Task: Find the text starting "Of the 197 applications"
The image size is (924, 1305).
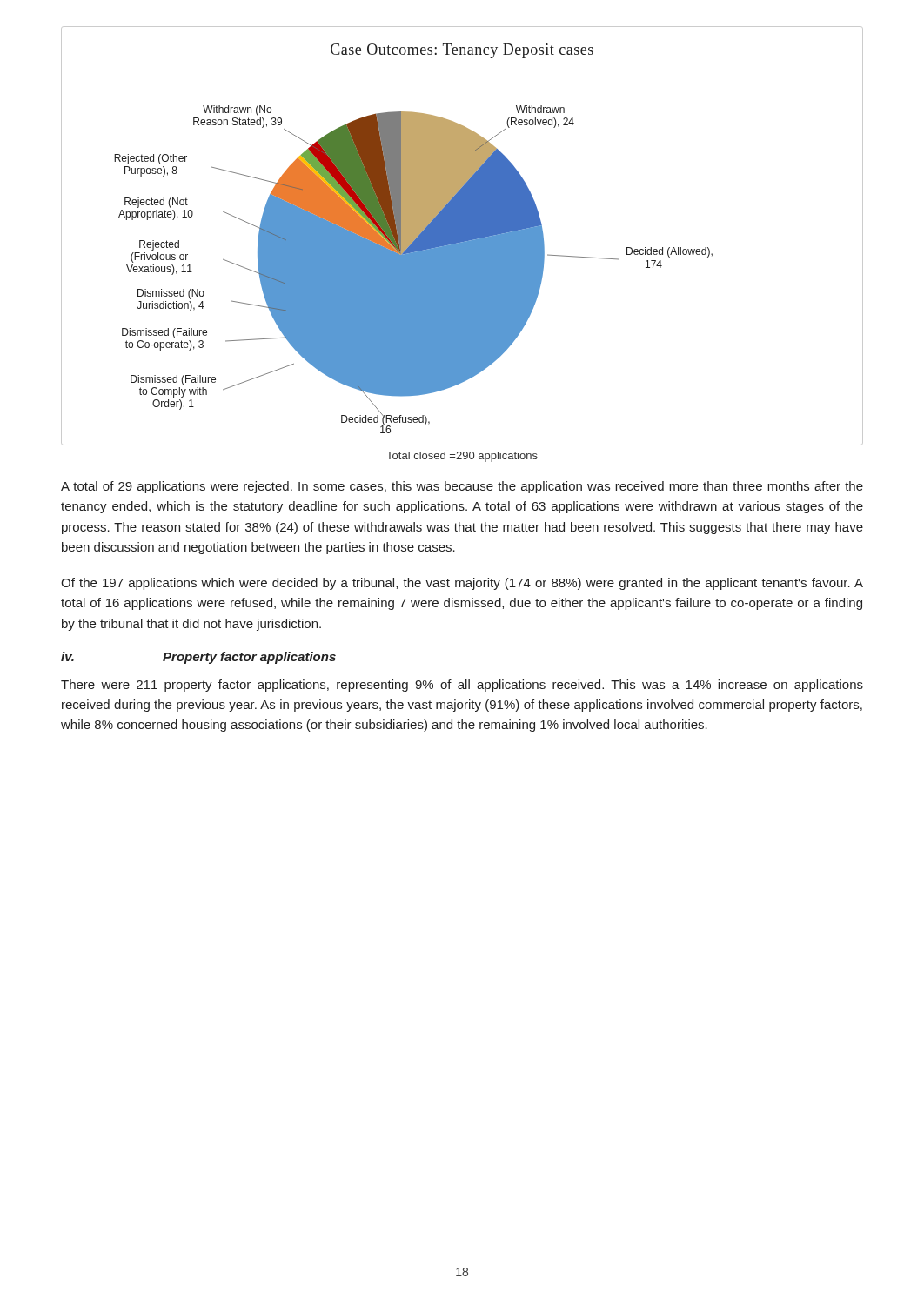Action: point(462,603)
